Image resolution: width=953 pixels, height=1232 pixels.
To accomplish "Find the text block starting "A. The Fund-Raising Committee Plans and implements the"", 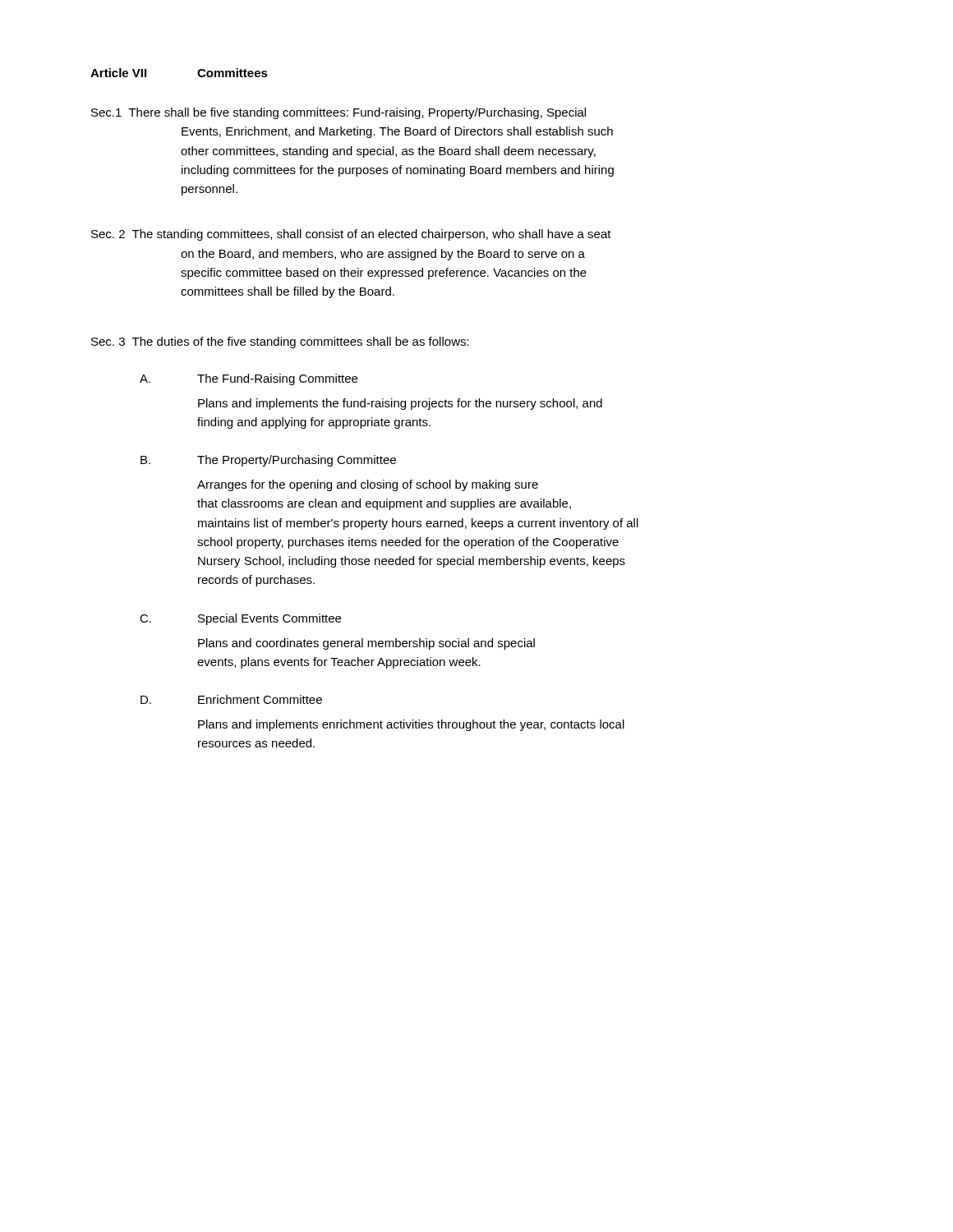I will point(501,401).
